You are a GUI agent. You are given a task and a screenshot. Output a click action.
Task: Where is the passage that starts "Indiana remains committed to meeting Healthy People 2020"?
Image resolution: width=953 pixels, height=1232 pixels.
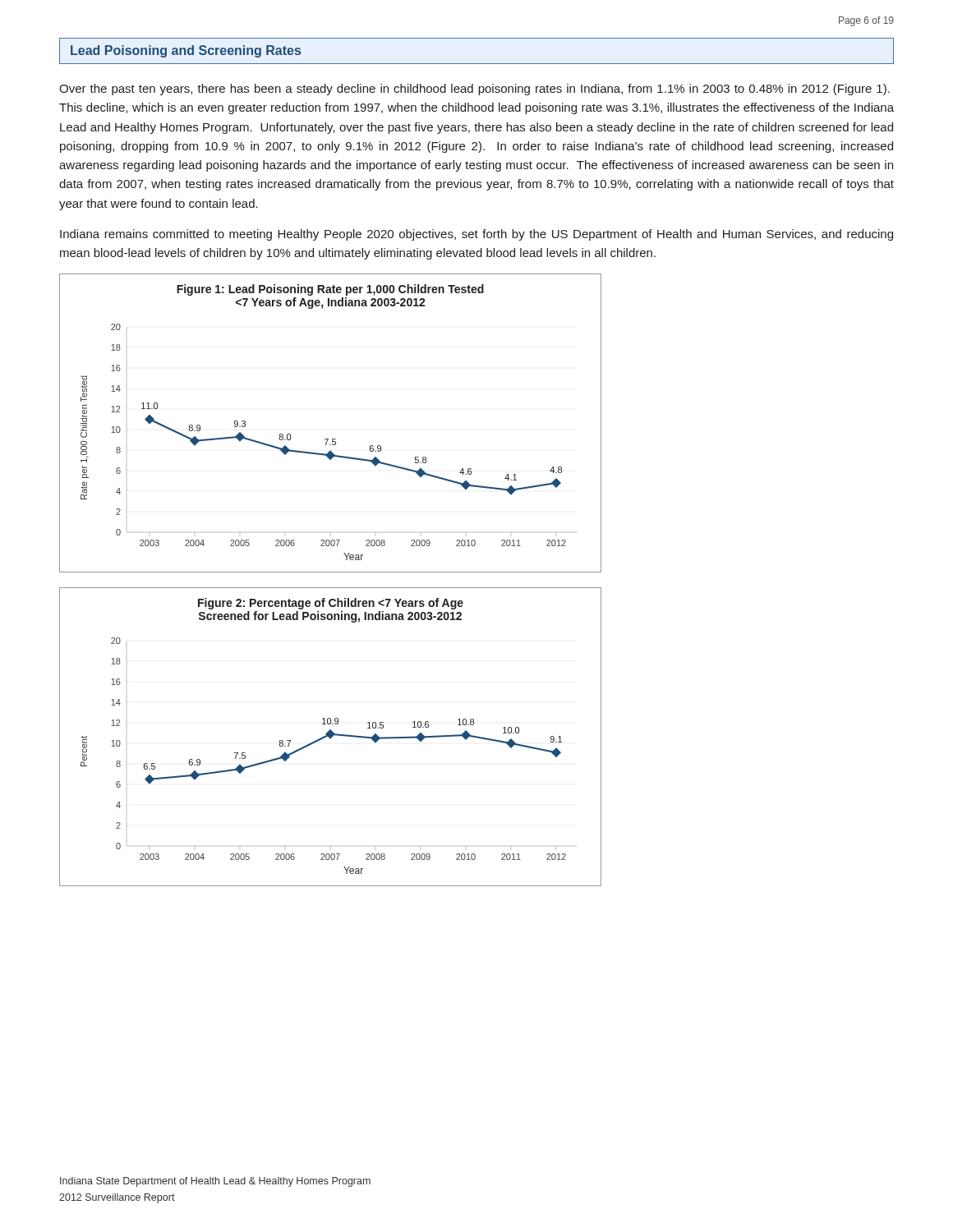[476, 243]
